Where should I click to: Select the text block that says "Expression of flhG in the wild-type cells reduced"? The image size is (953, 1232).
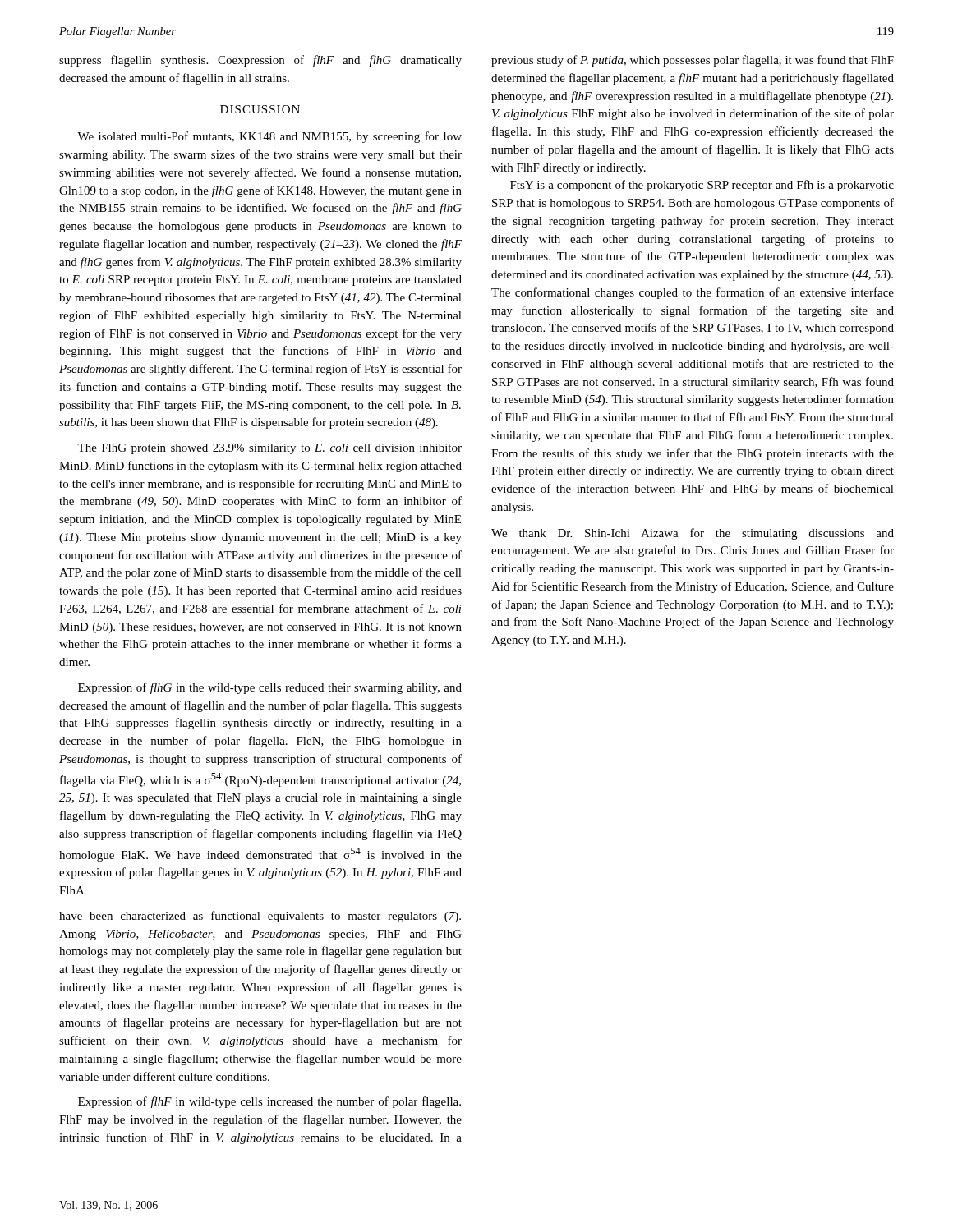pyautogui.click(x=260, y=790)
